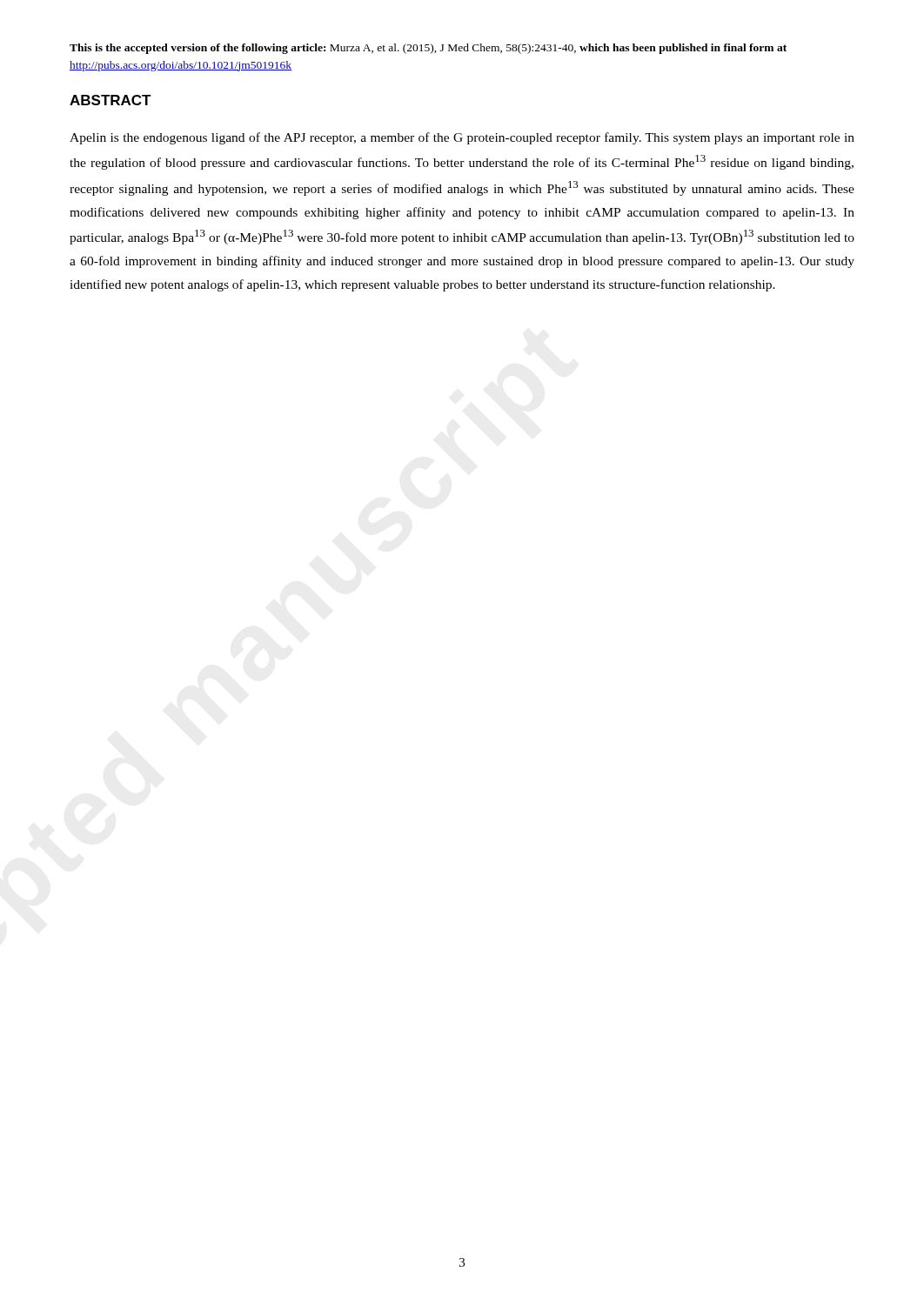Image resolution: width=924 pixels, height=1305 pixels.
Task: Locate the block of text that opens with "Apelin is the endogenous ligand of"
Action: [462, 211]
